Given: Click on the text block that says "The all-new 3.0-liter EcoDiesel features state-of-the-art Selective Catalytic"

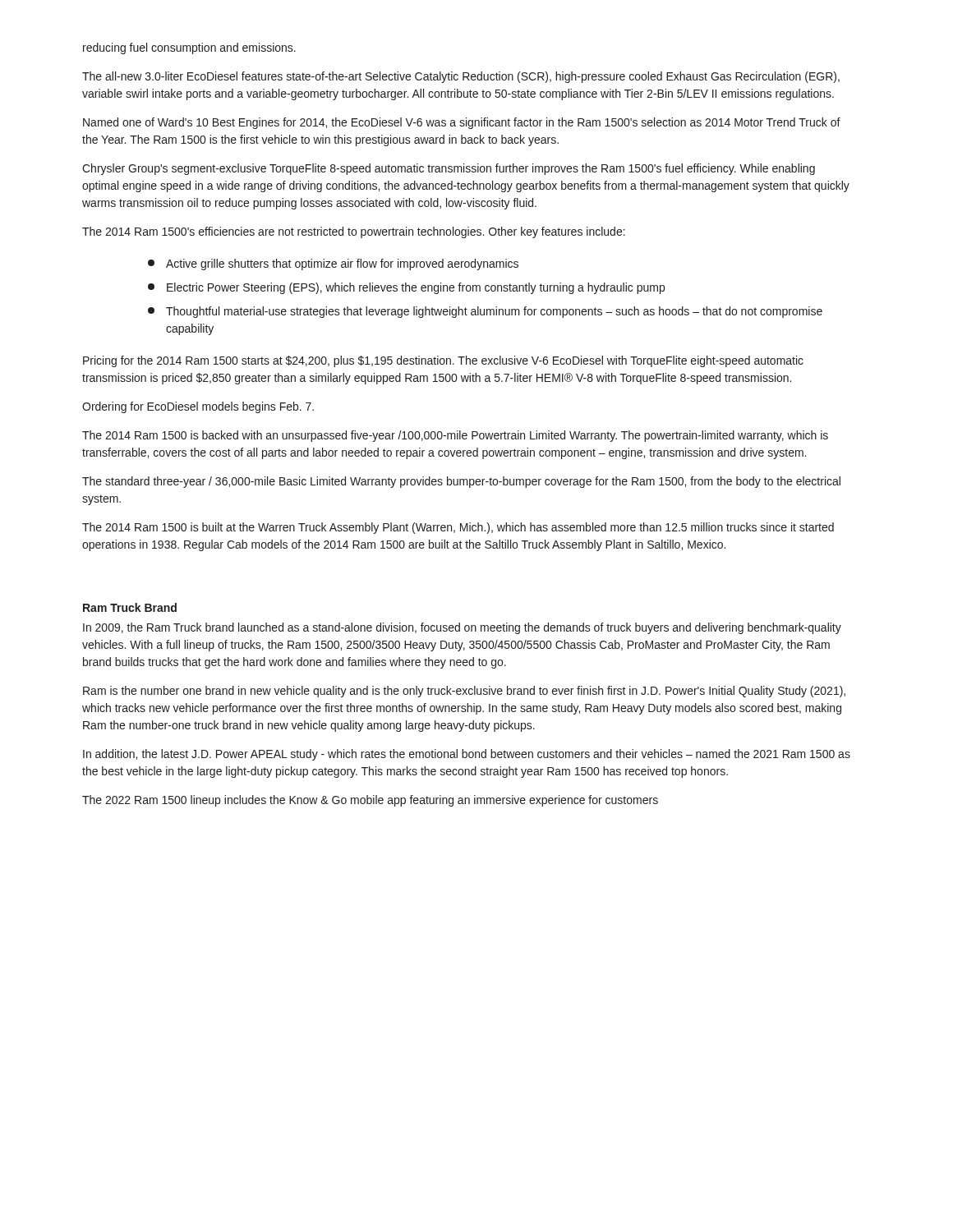Looking at the screenshot, I should (x=461, y=85).
